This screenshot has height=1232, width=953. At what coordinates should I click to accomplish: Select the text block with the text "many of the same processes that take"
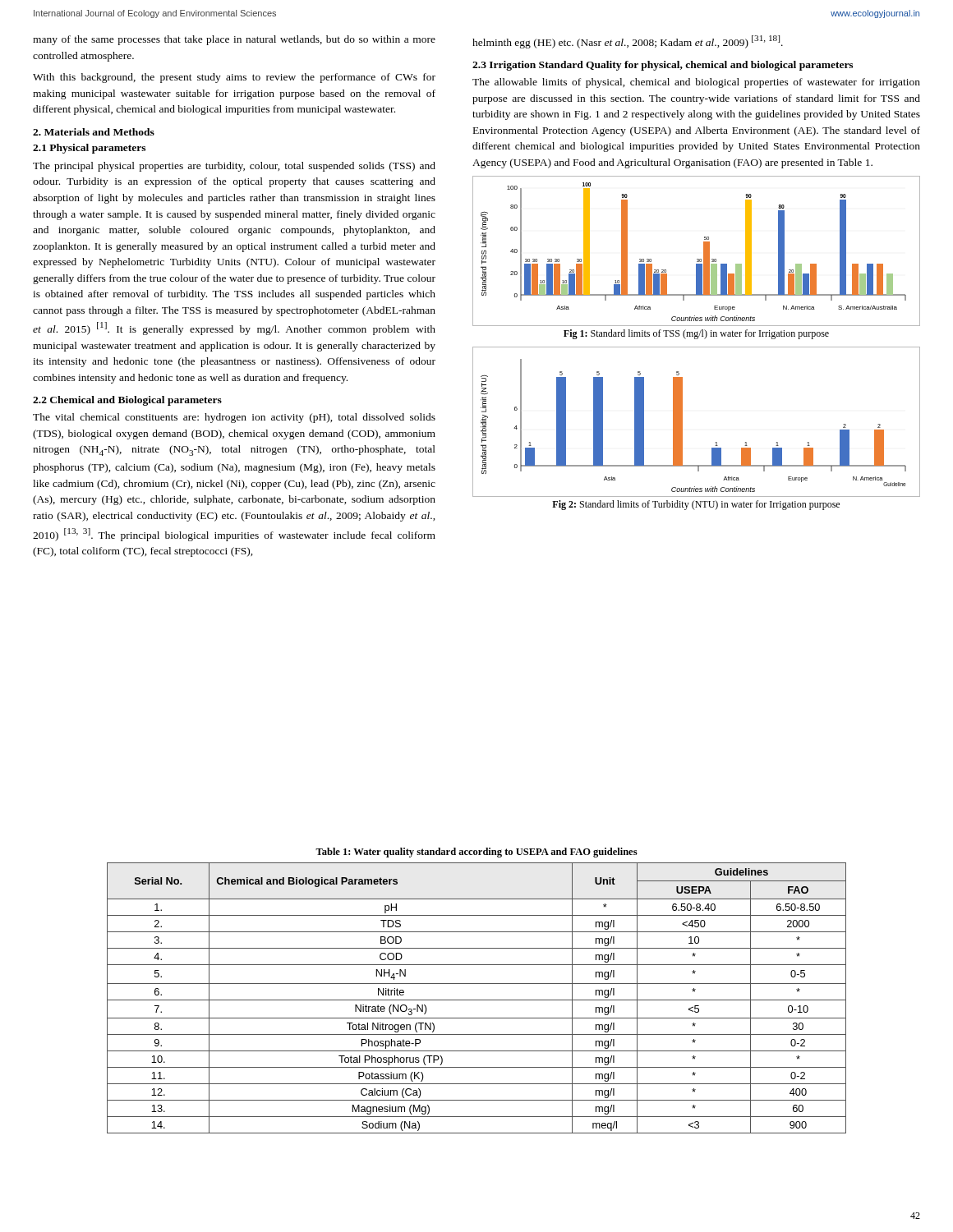coord(234,47)
